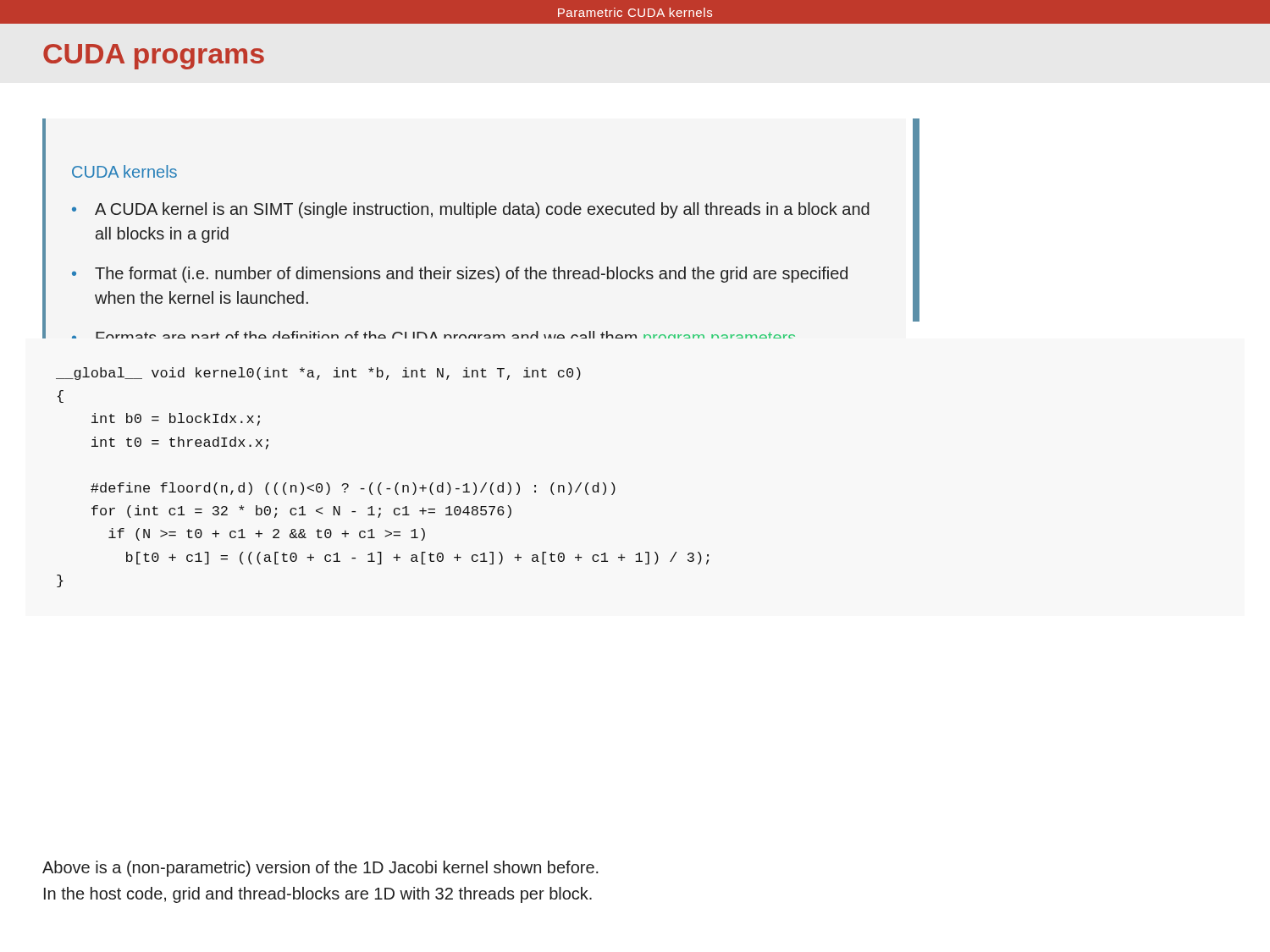1270x952 pixels.
Task: Find "CUDA programs" on this page
Action: [x=154, y=53]
